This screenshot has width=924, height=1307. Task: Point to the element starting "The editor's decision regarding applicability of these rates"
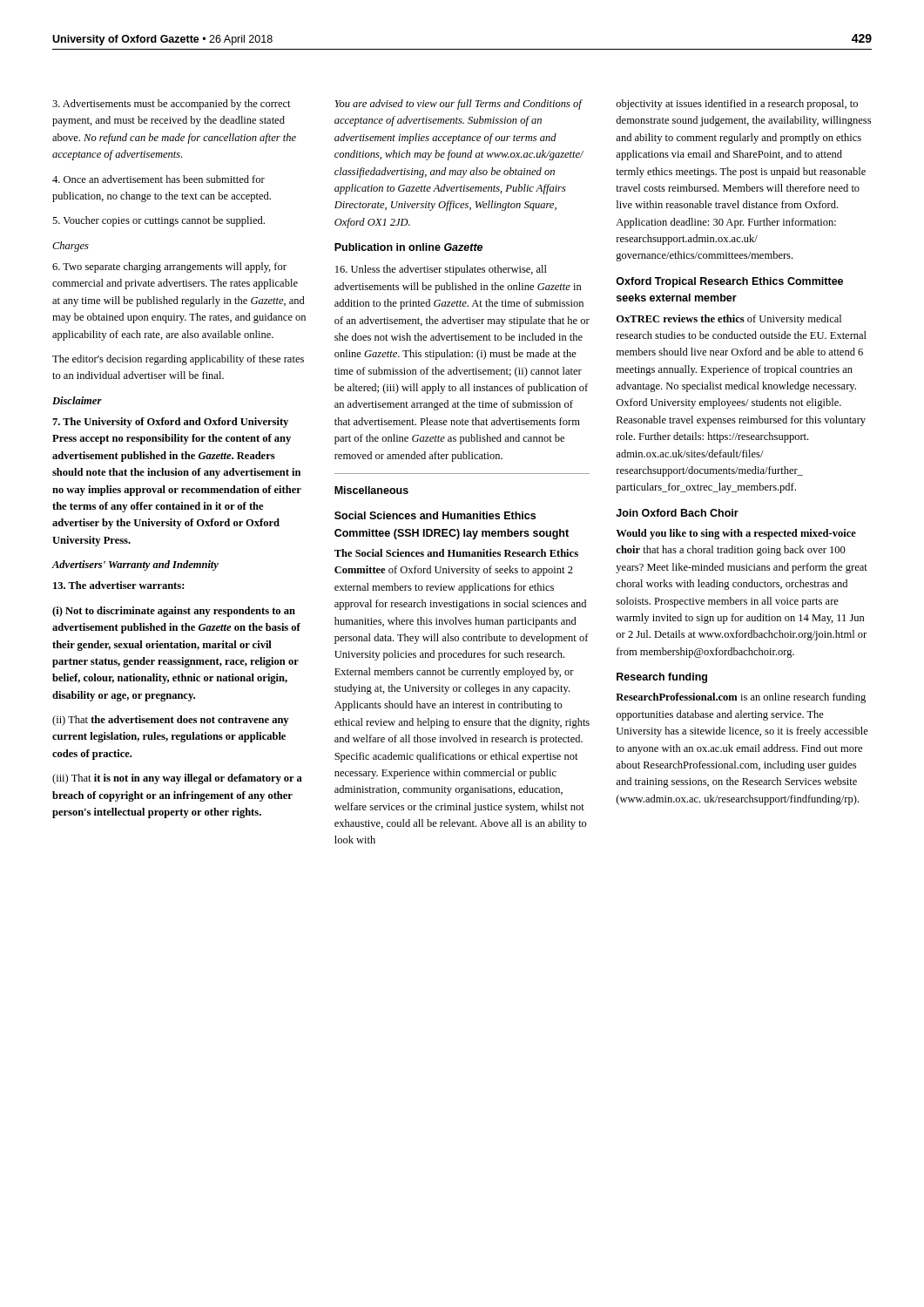coord(180,368)
